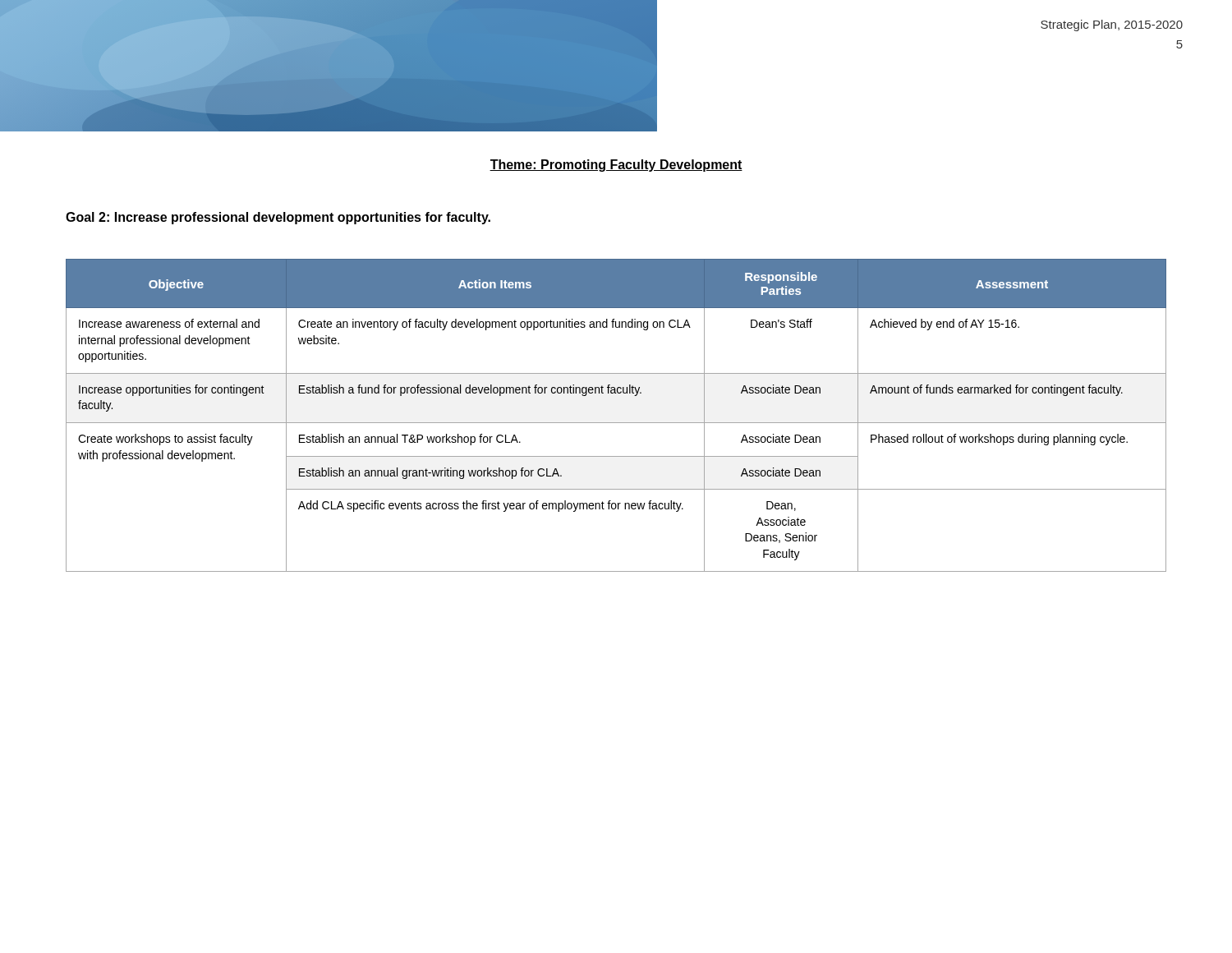The width and height of the screenshot is (1232, 953).
Task: Select the title
Action: pos(616,165)
